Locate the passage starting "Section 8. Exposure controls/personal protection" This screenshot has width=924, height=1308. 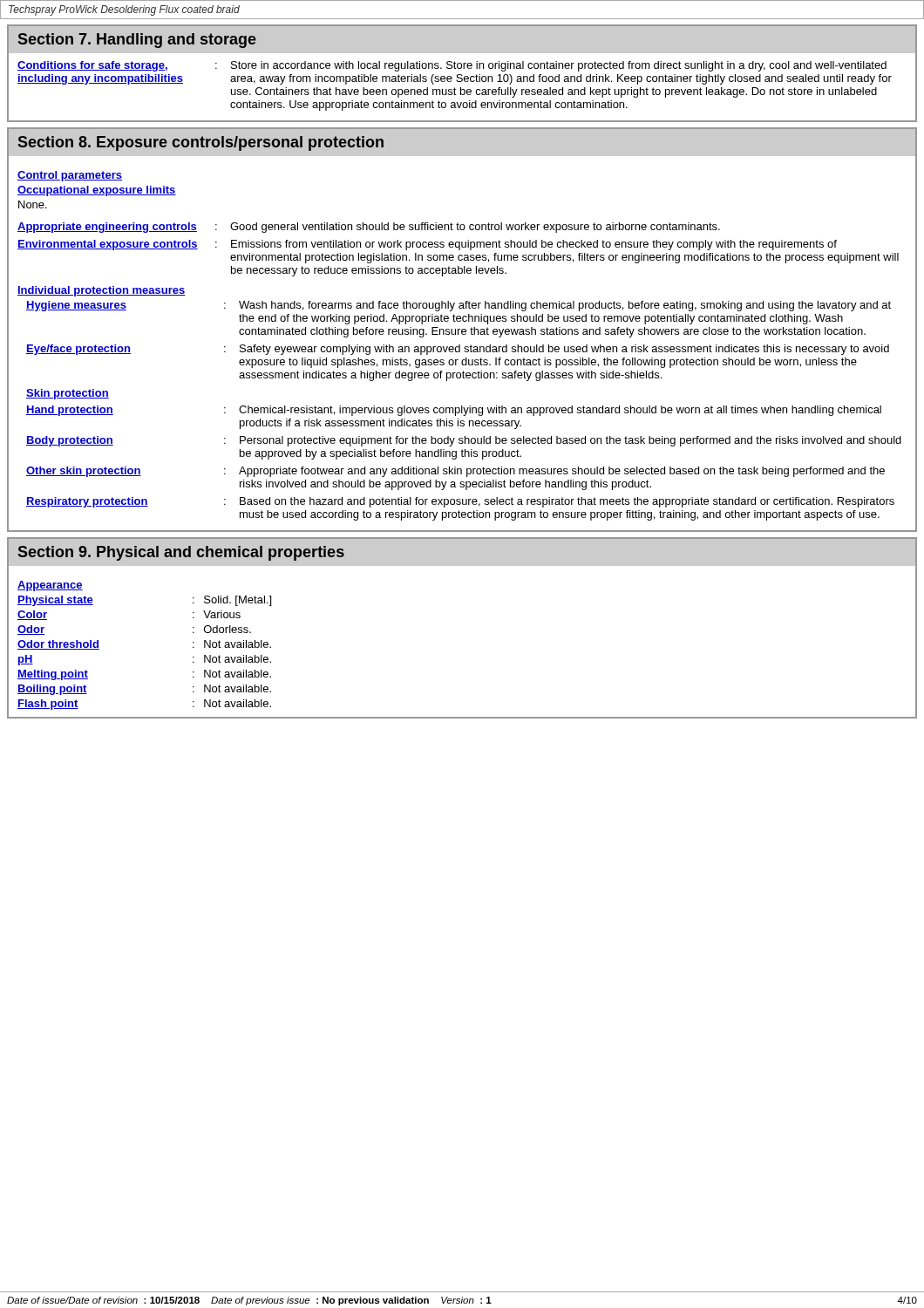[462, 330]
